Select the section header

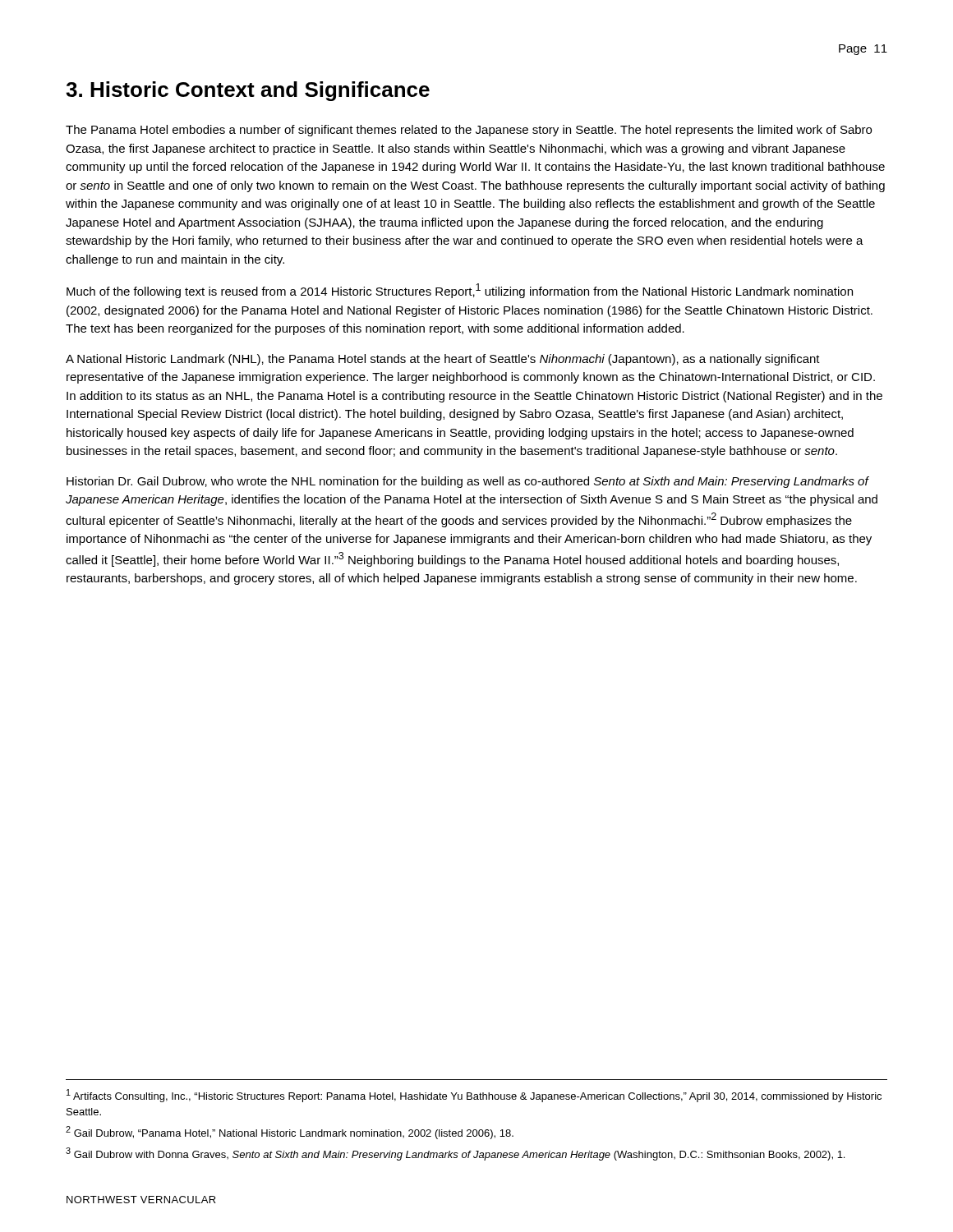pos(476,90)
